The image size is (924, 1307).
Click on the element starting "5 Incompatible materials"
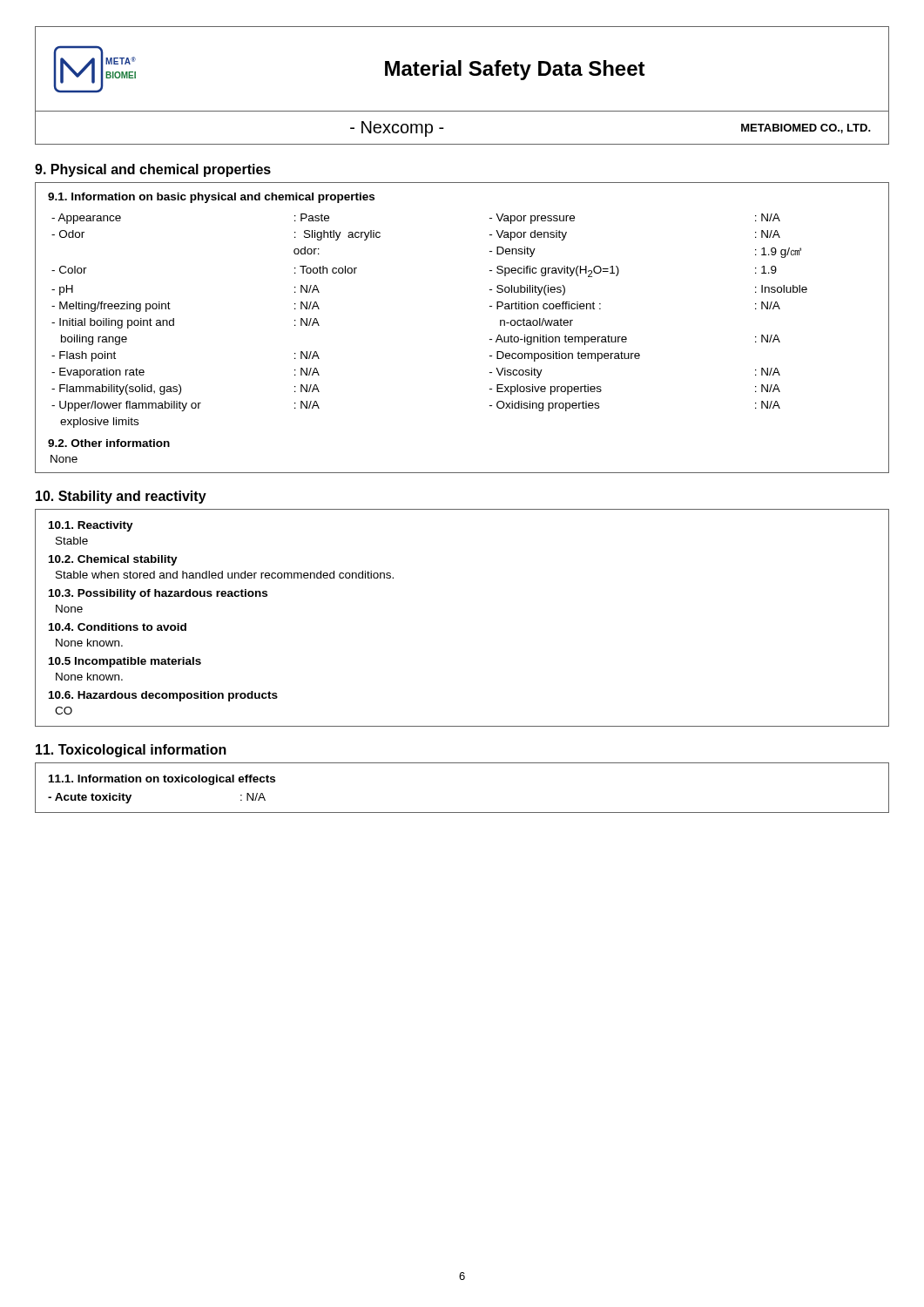(125, 661)
